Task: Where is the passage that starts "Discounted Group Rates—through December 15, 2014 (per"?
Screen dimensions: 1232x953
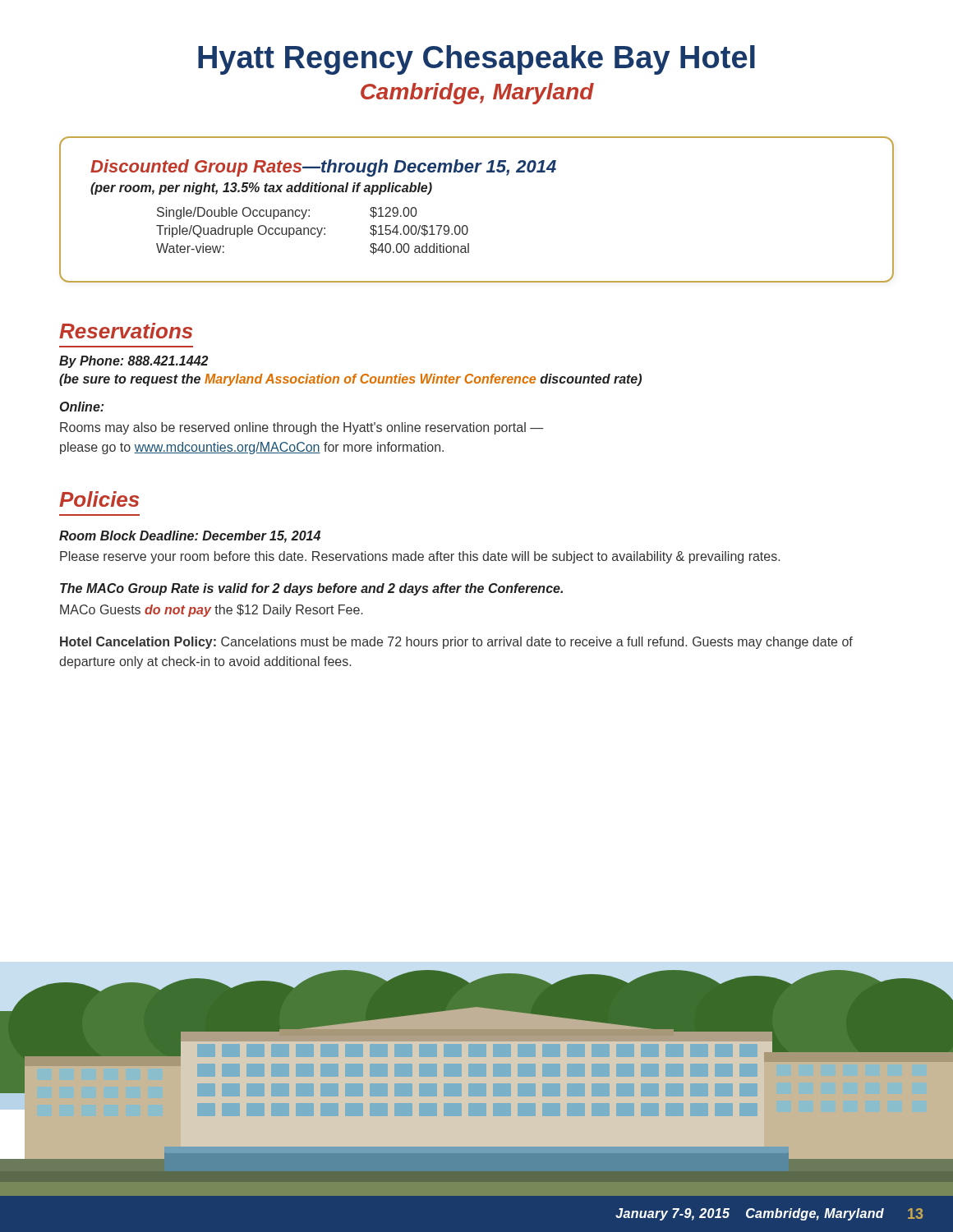Action: coord(323,168)
